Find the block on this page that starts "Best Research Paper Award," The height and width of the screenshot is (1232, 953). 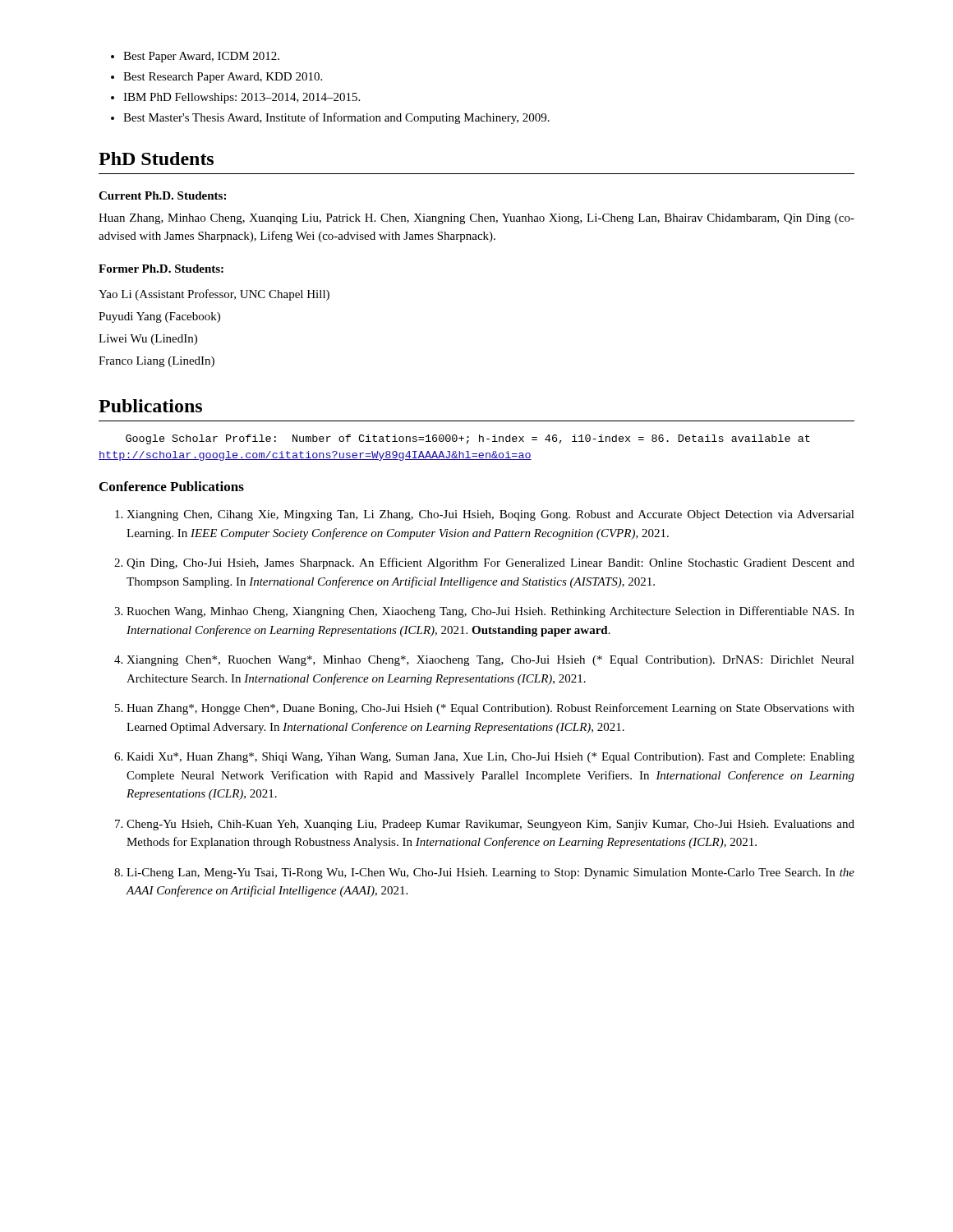tap(223, 76)
